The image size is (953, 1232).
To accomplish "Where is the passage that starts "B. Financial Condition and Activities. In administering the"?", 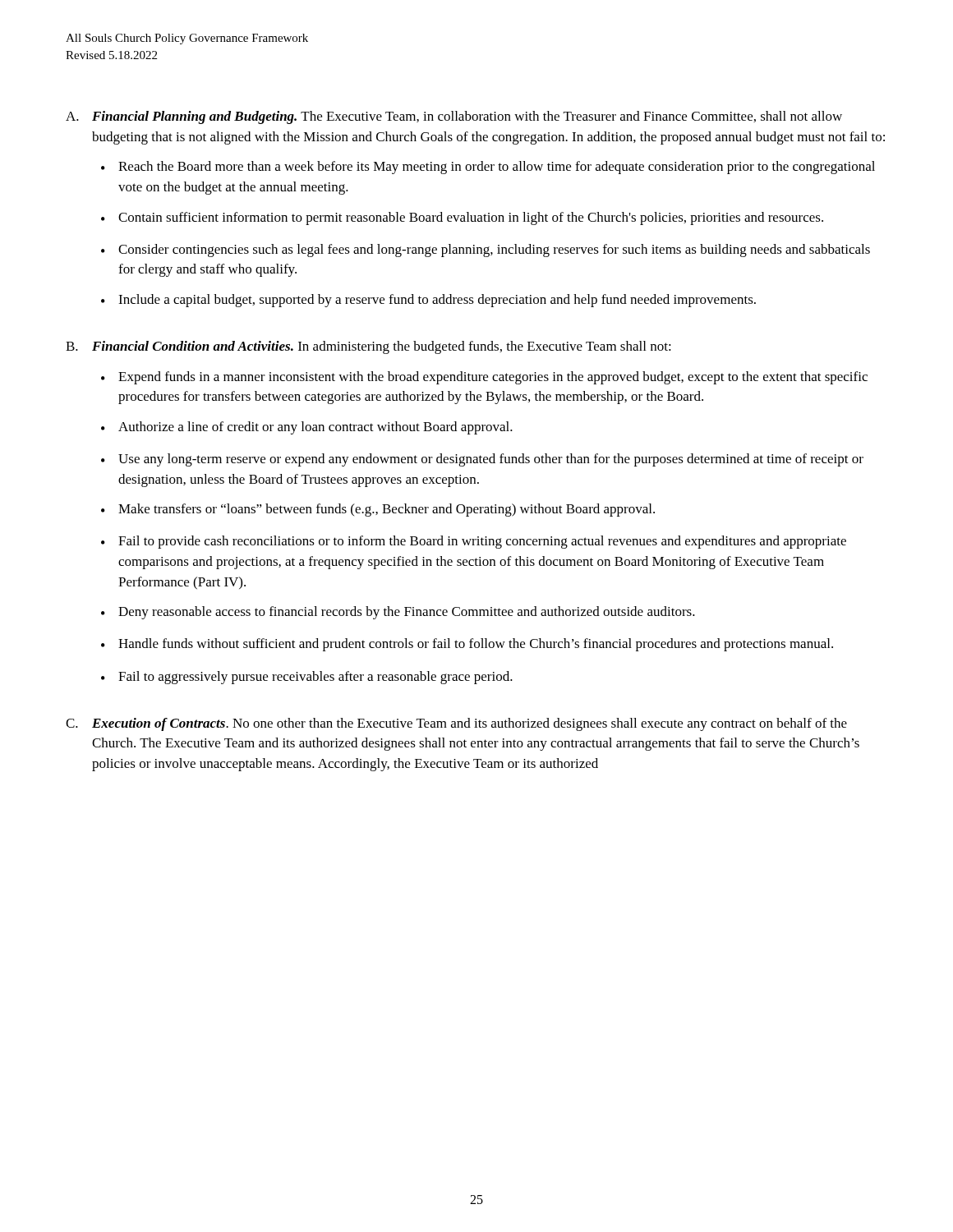I will [x=476, y=518].
